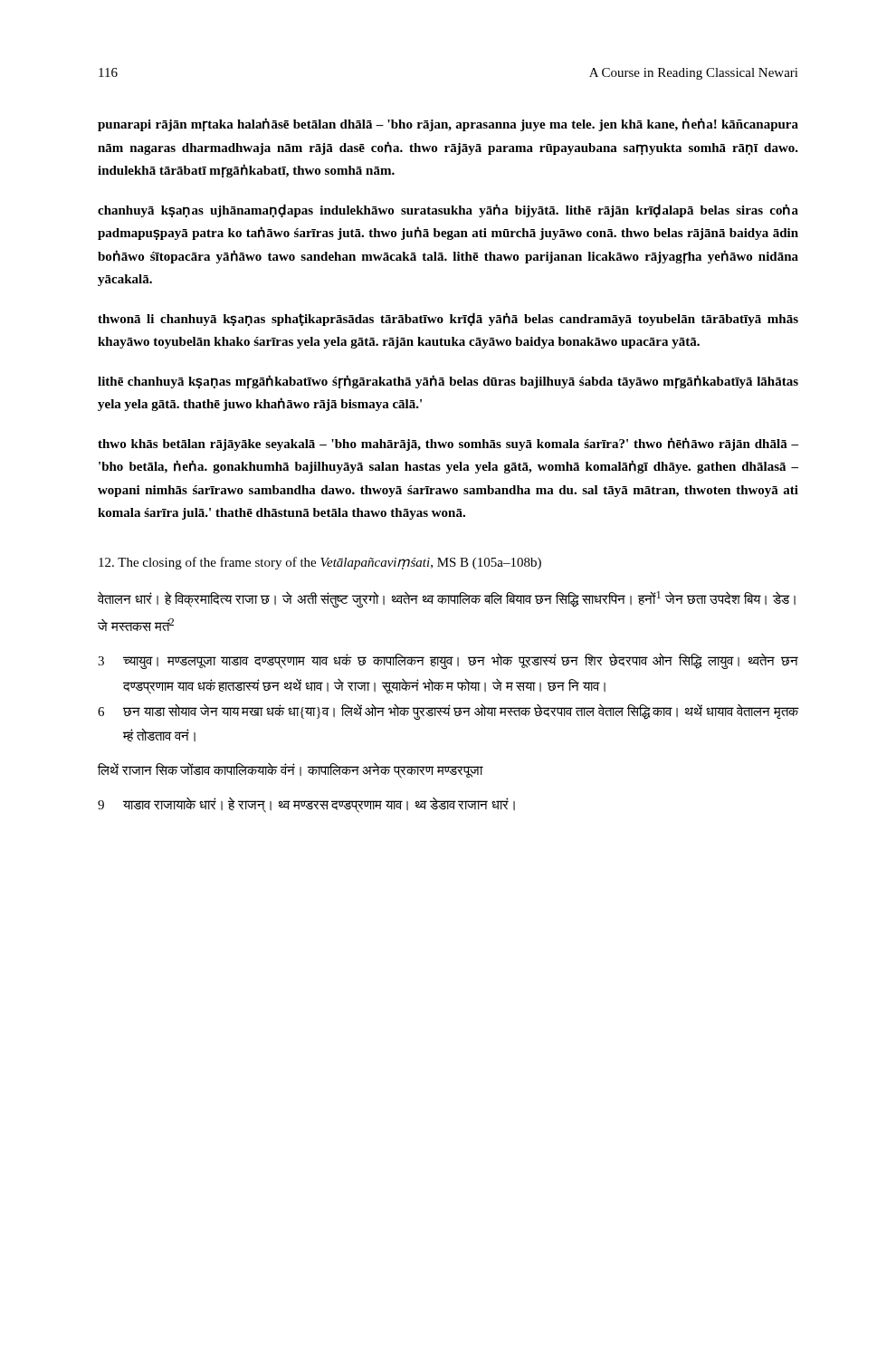The width and height of the screenshot is (896, 1358).
Task: Navigate to the element starting "9 याडाव राजायाके धारं। हे"
Action: click(448, 805)
